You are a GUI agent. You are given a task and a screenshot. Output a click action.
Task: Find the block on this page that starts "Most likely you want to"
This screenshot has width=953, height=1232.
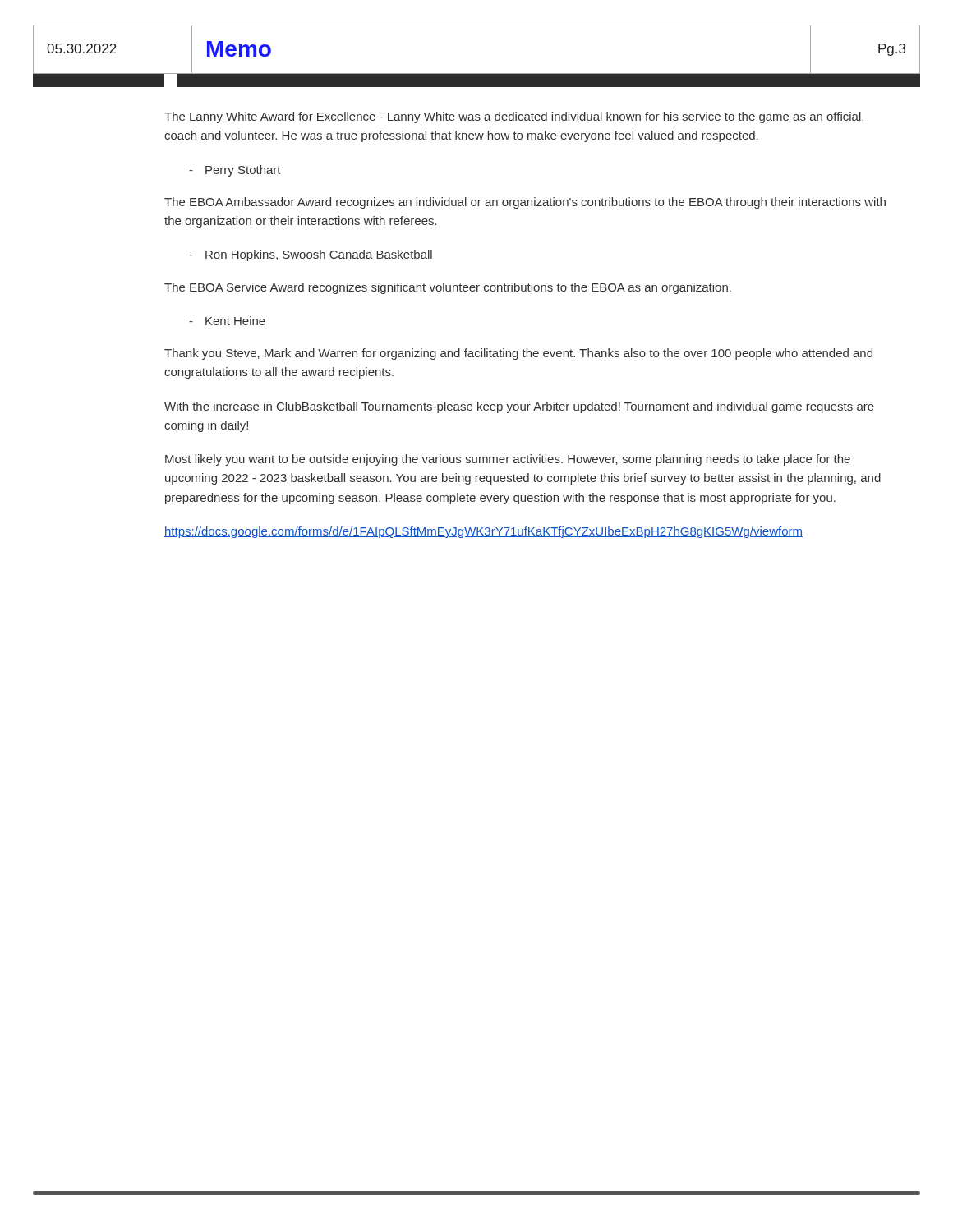pyautogui.click(x=523, y=478)
